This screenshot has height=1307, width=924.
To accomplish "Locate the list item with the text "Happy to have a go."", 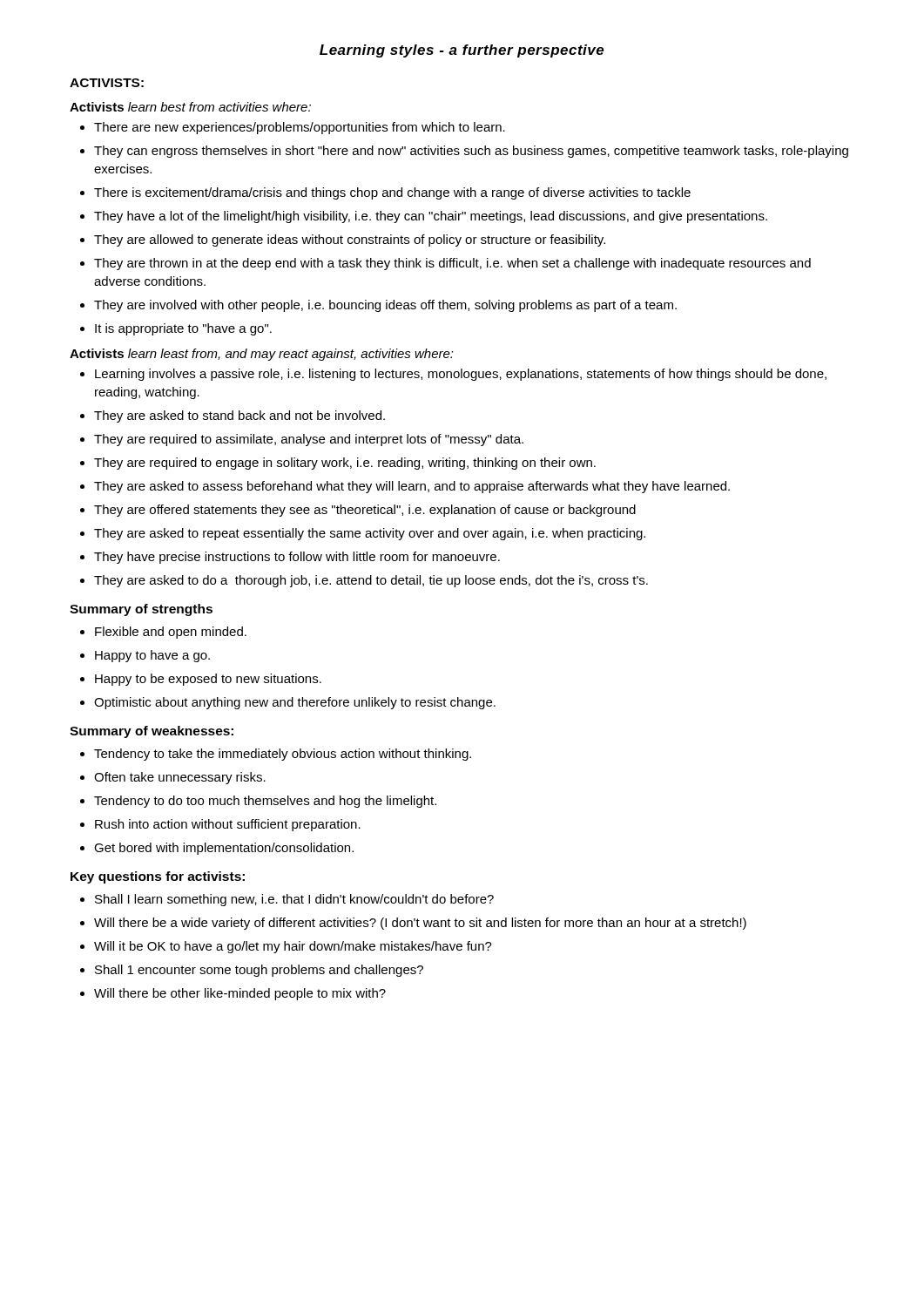I will pyautogui.click(x=145, y=656).
